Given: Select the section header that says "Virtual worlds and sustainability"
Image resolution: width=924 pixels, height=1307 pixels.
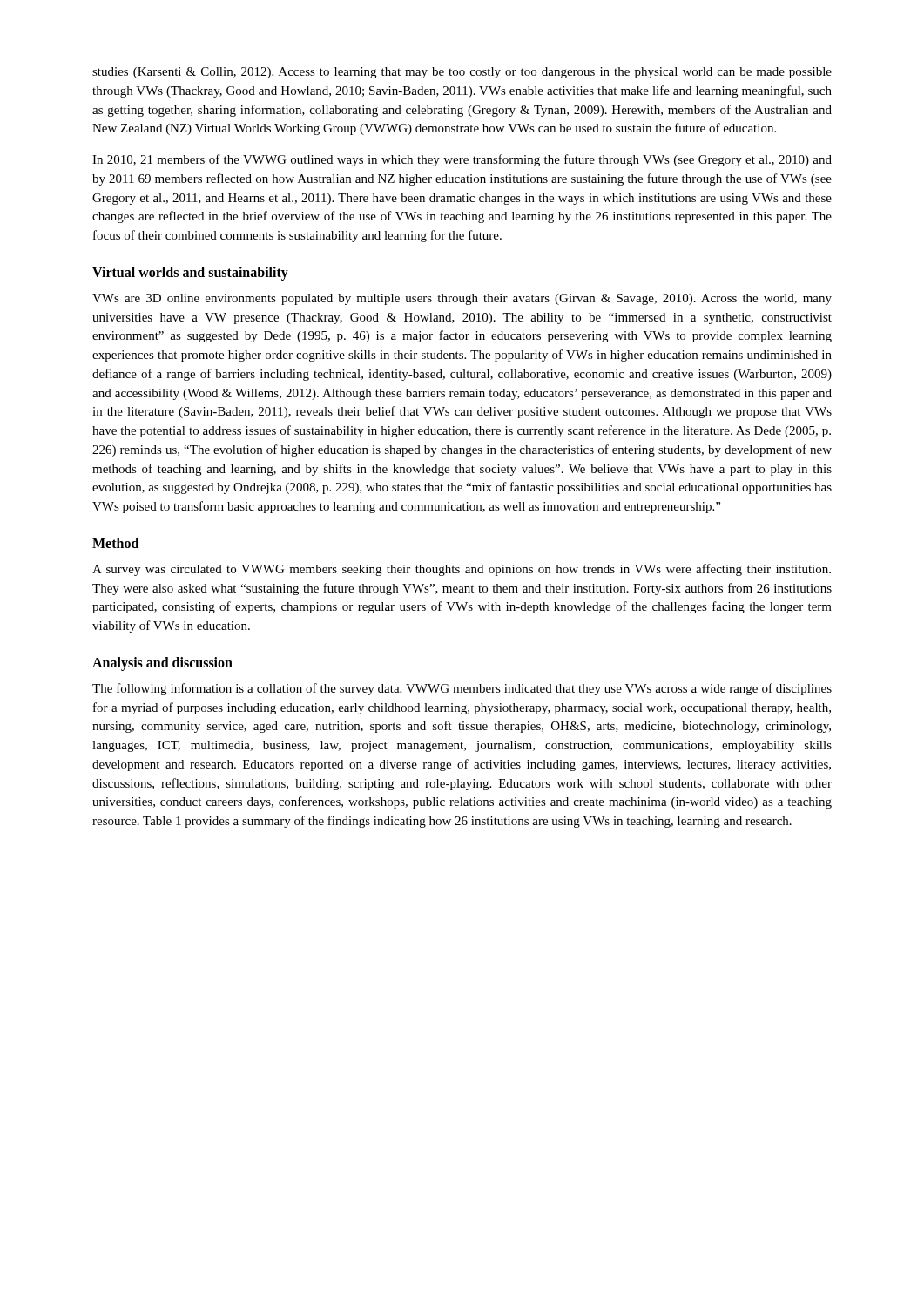Looking at the screenshot, I should (190, 272).
